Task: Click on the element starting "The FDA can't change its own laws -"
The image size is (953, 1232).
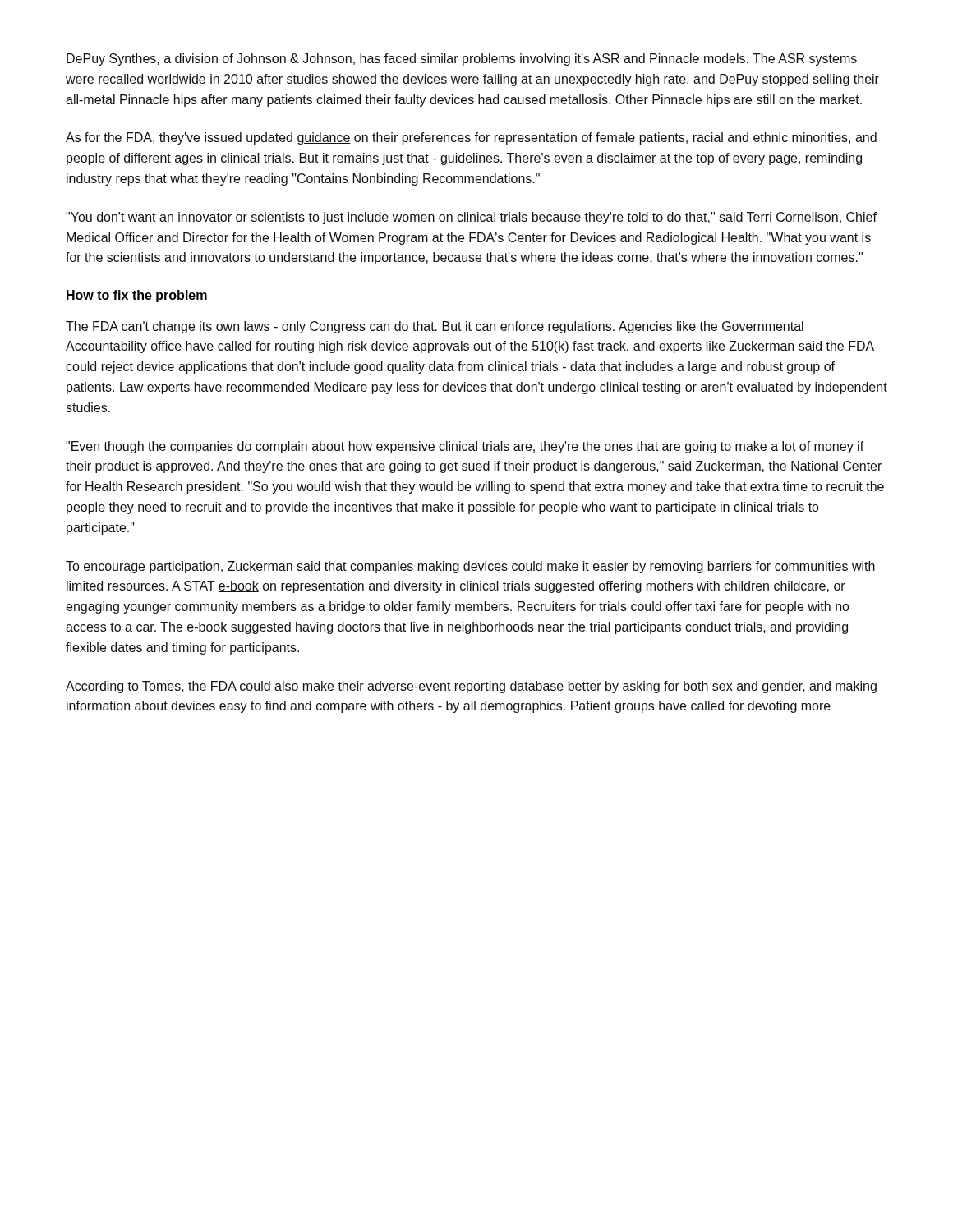Action: 476,367
